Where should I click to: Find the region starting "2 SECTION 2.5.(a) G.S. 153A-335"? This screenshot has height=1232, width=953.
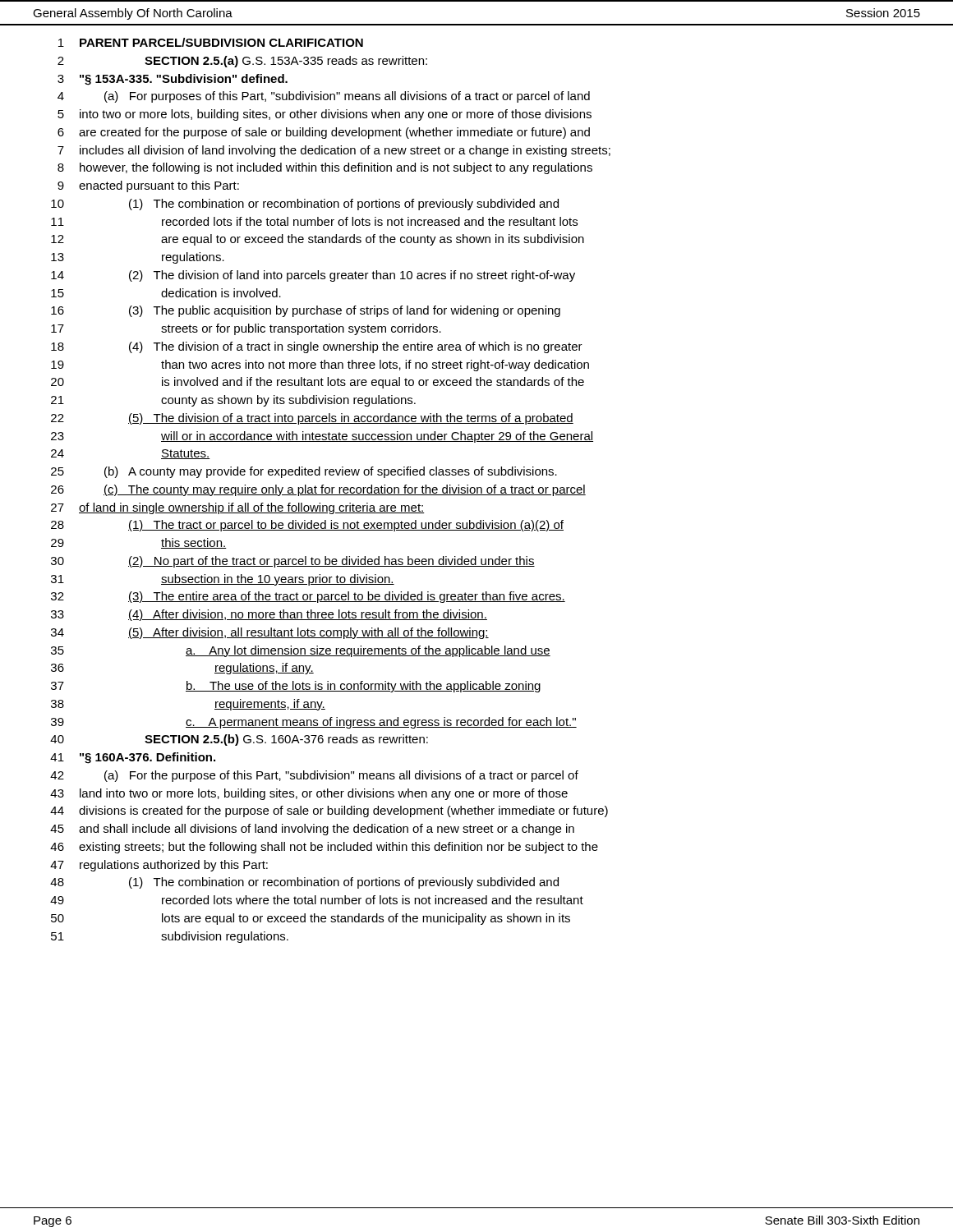click(x=242, y=62)
